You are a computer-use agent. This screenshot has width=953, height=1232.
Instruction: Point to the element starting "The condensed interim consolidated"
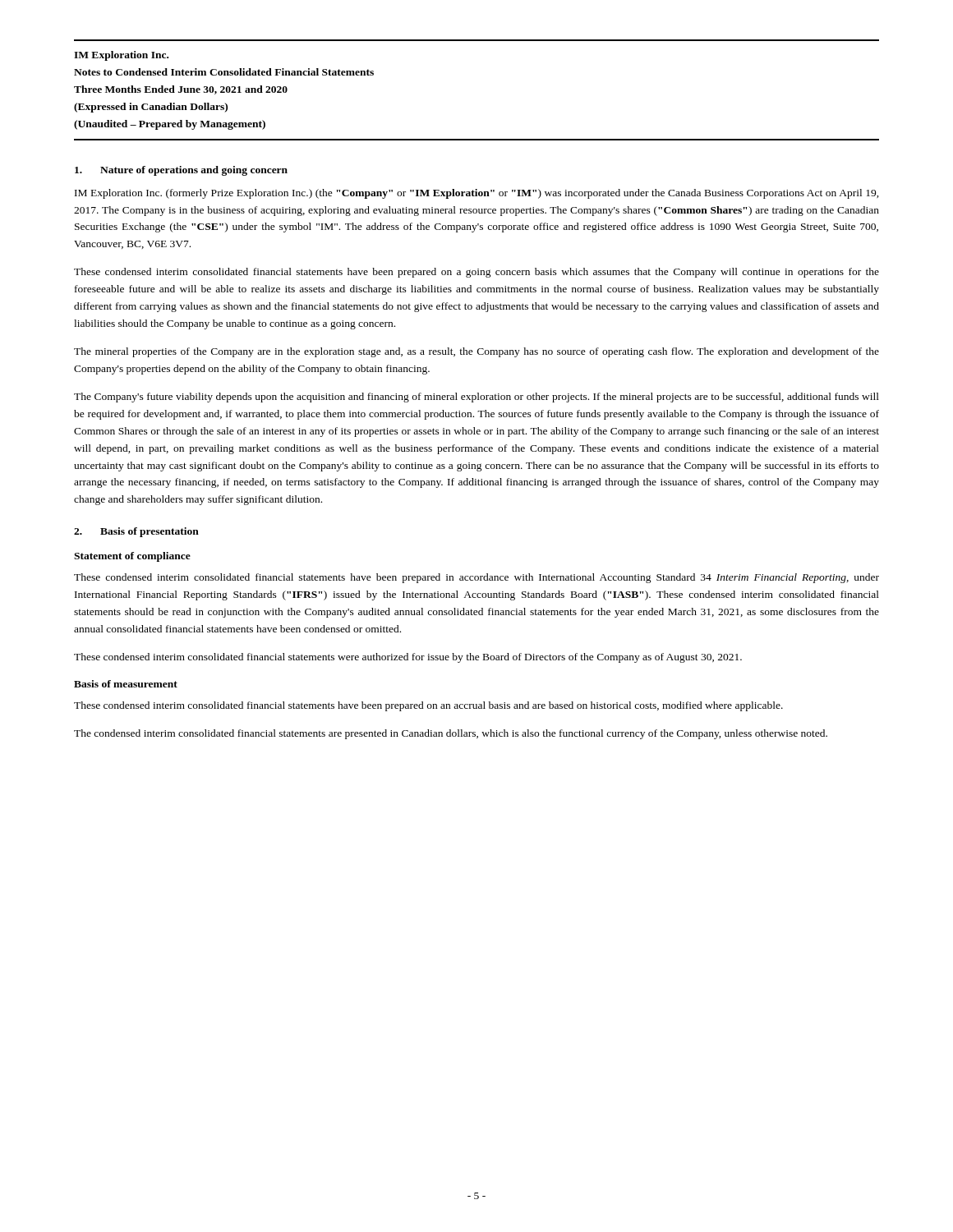tap(451, 733)
